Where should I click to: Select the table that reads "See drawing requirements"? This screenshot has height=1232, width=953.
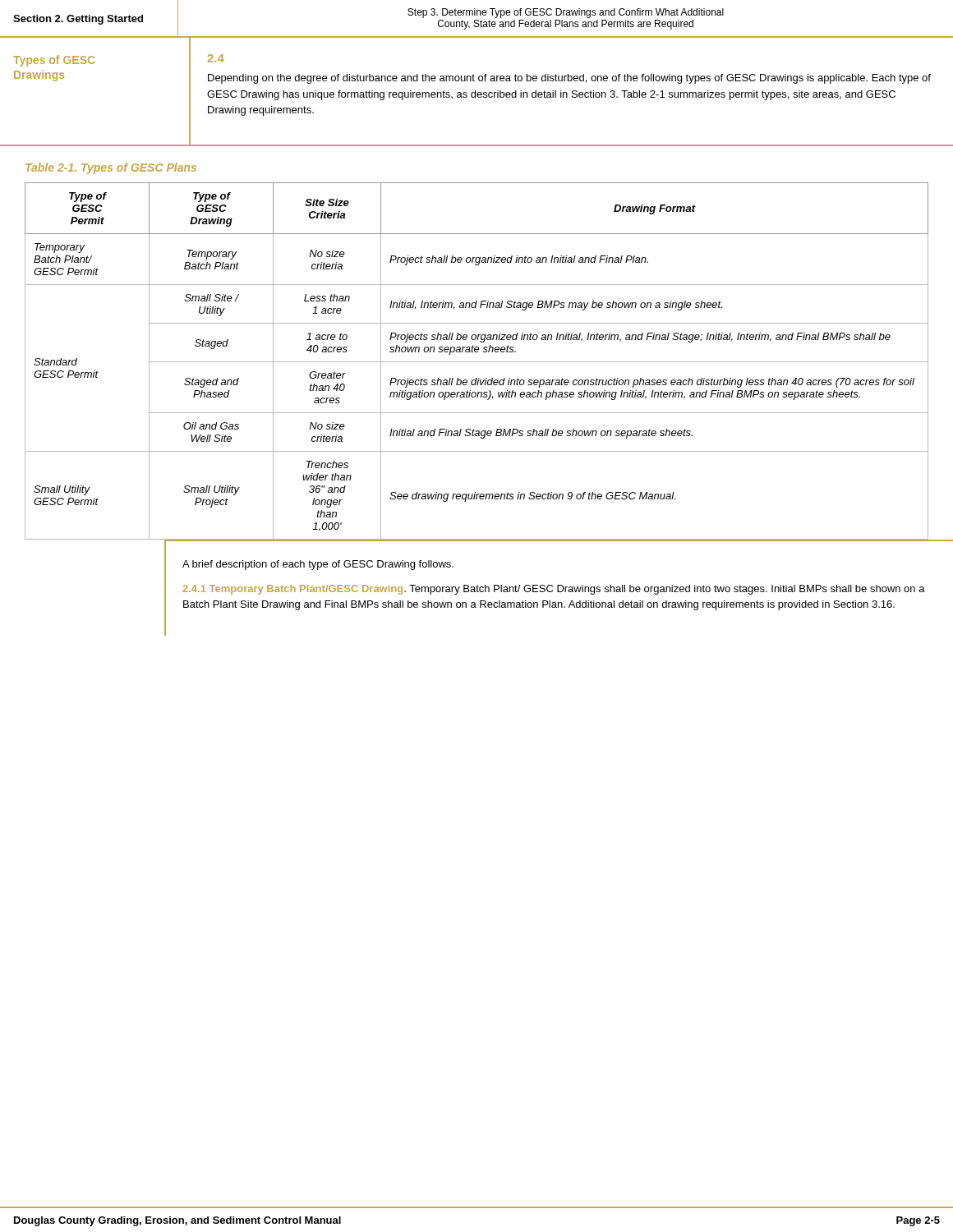476,361
